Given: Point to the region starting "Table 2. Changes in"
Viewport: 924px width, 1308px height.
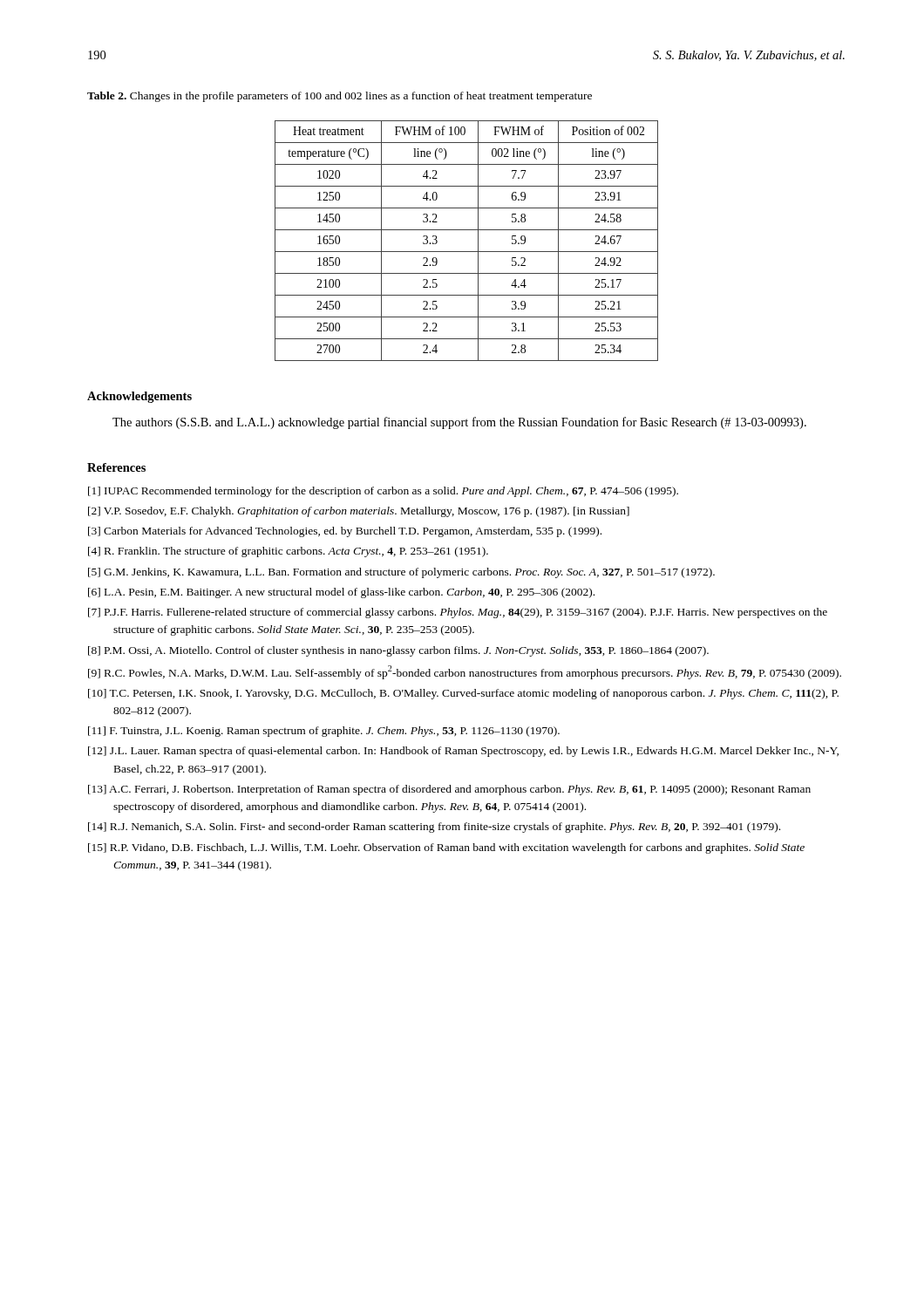Looking at the screenshot, I should pyautogui.click(x=340, y=95).
